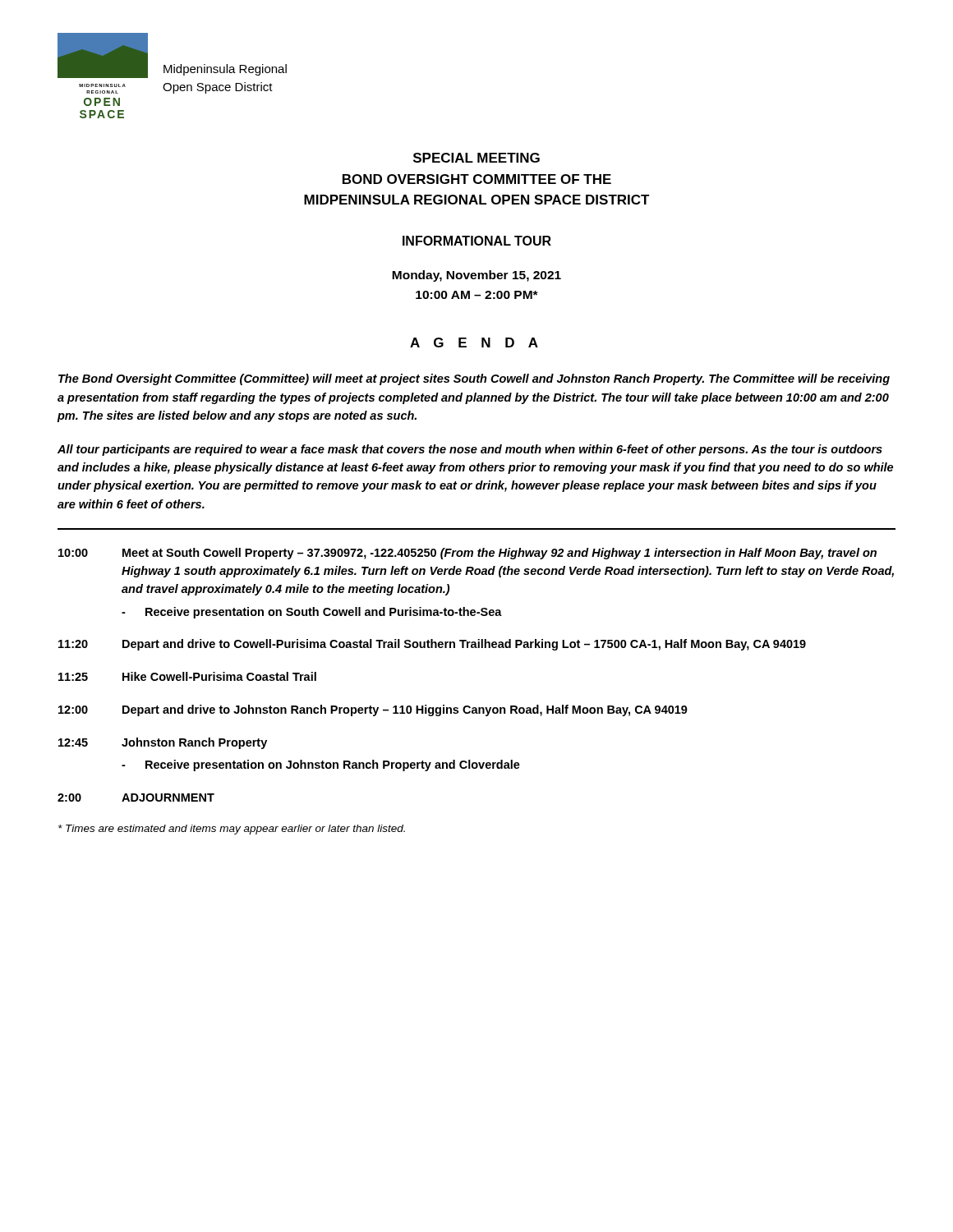953x1232 pixels.
Task: Locate the passage starting "Times are estimated"
Action: (x=232, y=828)
